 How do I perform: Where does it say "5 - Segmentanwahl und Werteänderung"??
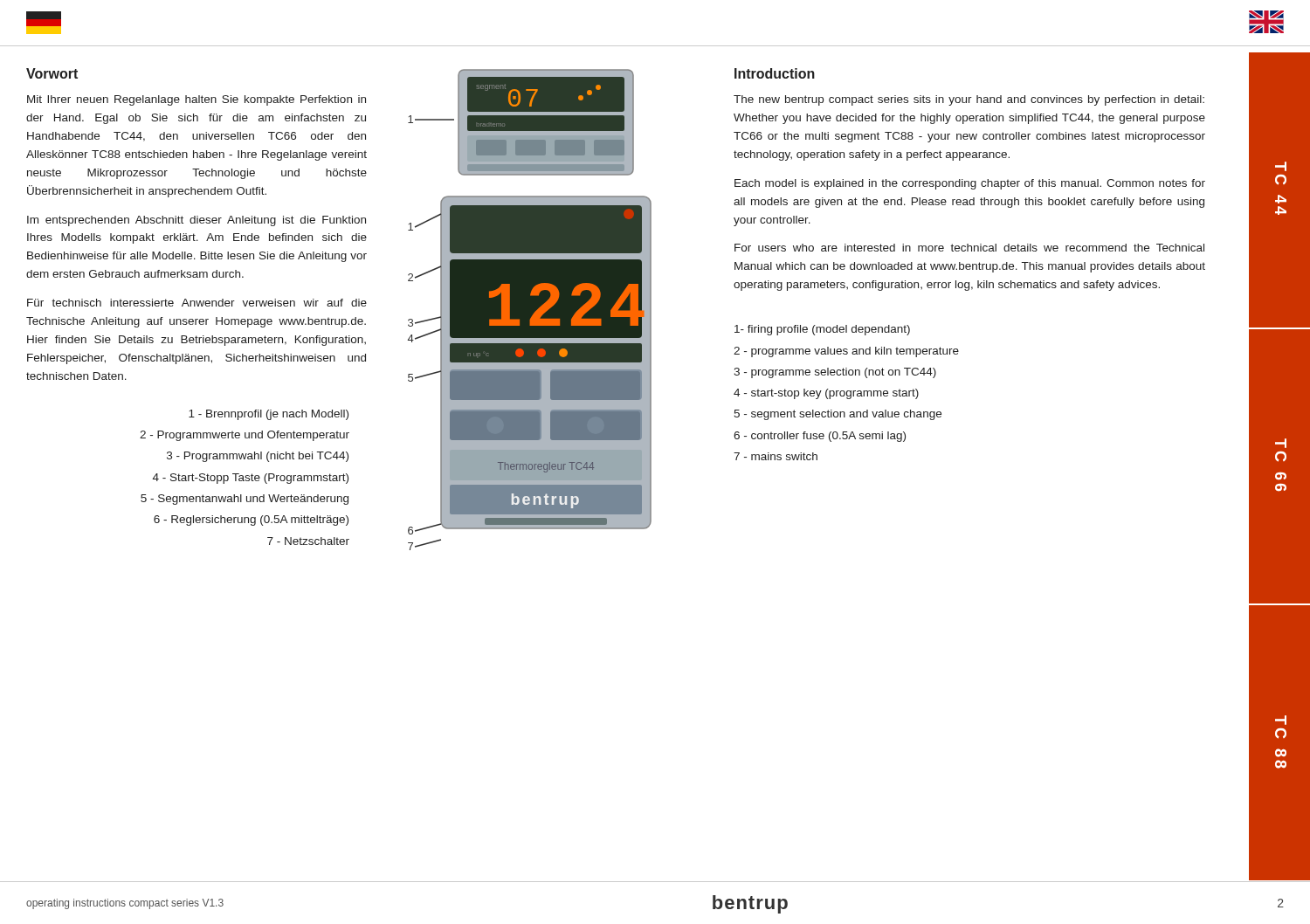[245, 498]
